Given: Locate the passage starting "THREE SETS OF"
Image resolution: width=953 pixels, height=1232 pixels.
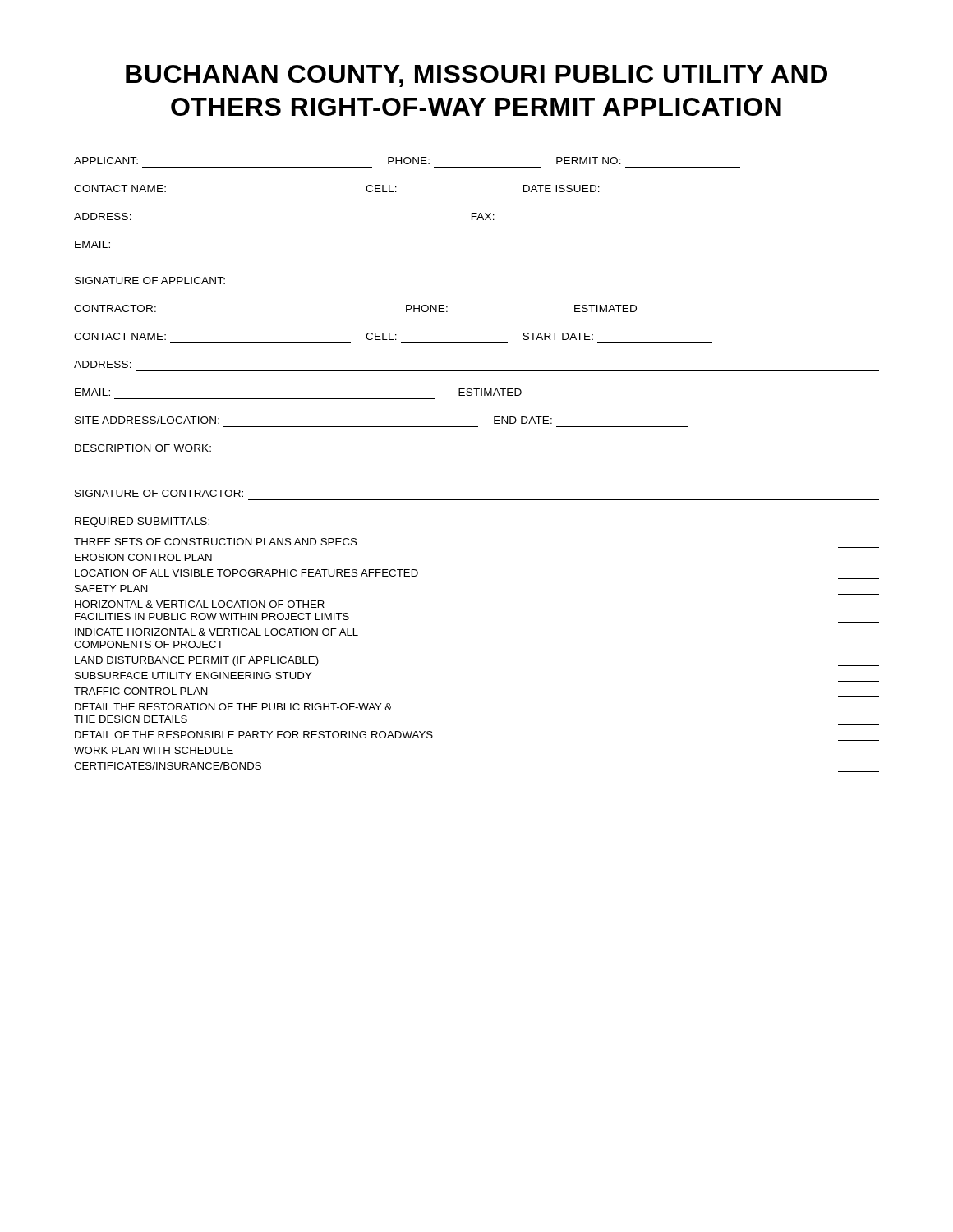Looking at the screenshot, I should (x=215, y=542).
